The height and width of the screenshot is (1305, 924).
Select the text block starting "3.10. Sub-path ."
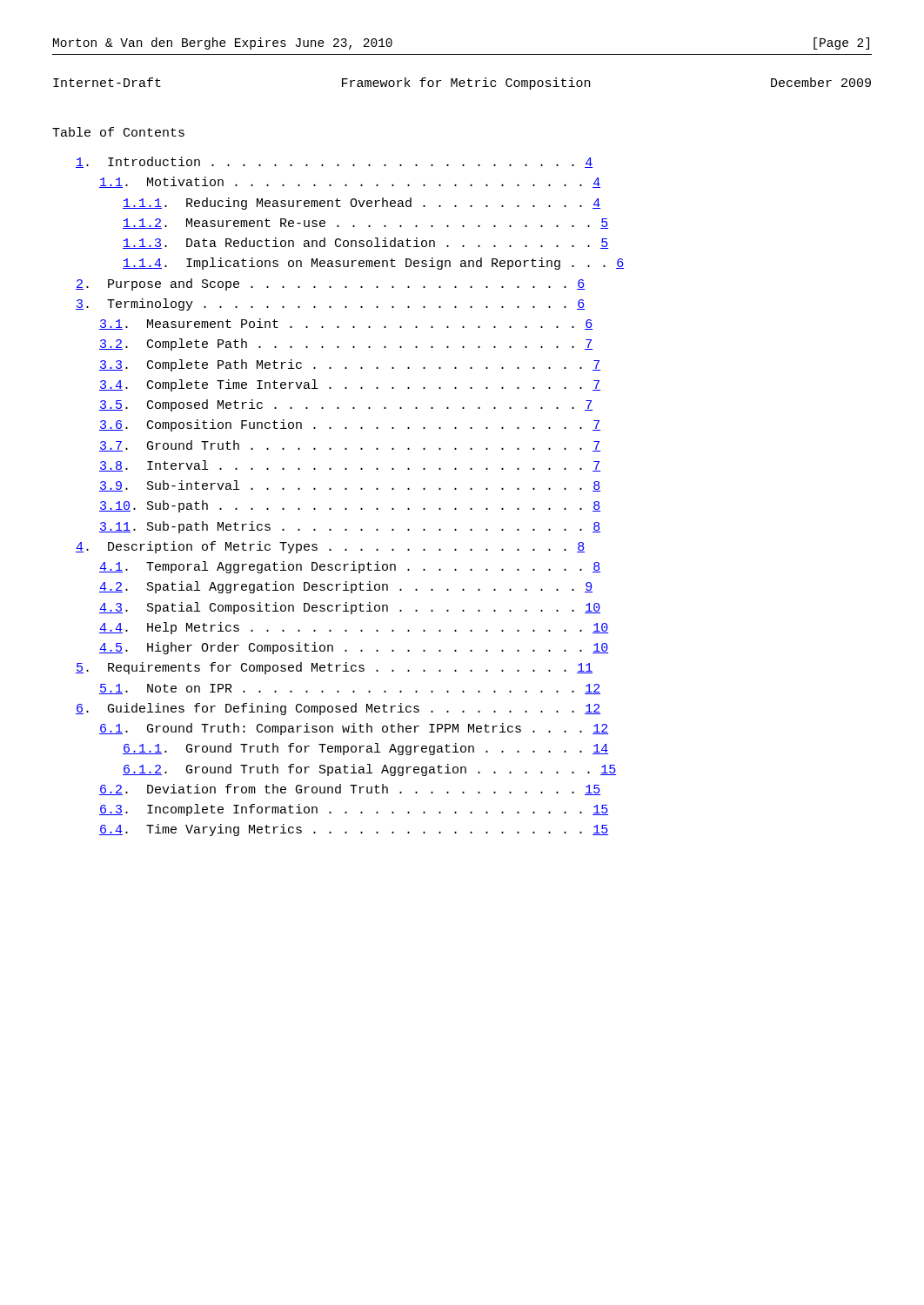pos(462,507)
